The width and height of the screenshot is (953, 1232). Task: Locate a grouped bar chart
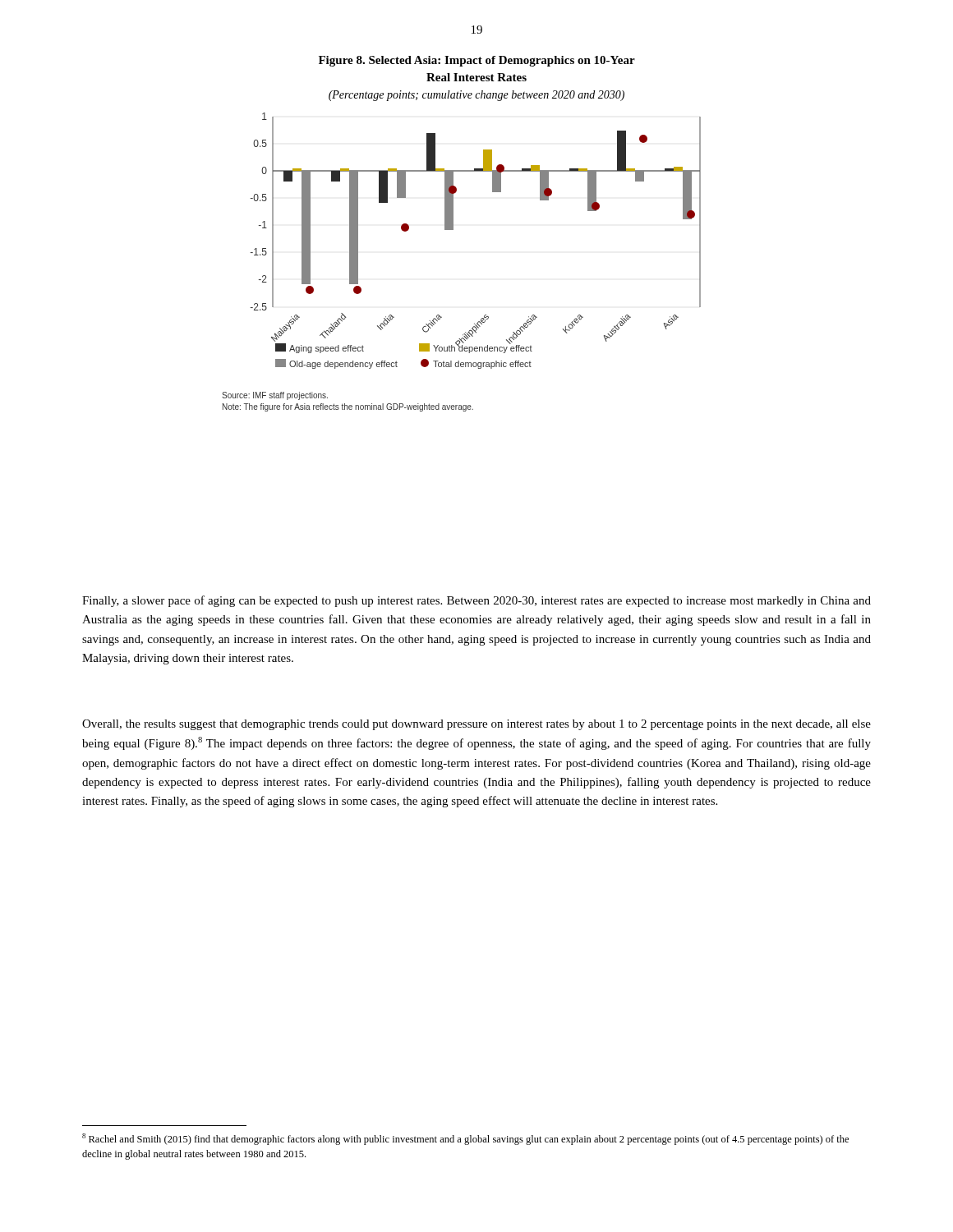(476, 261)
